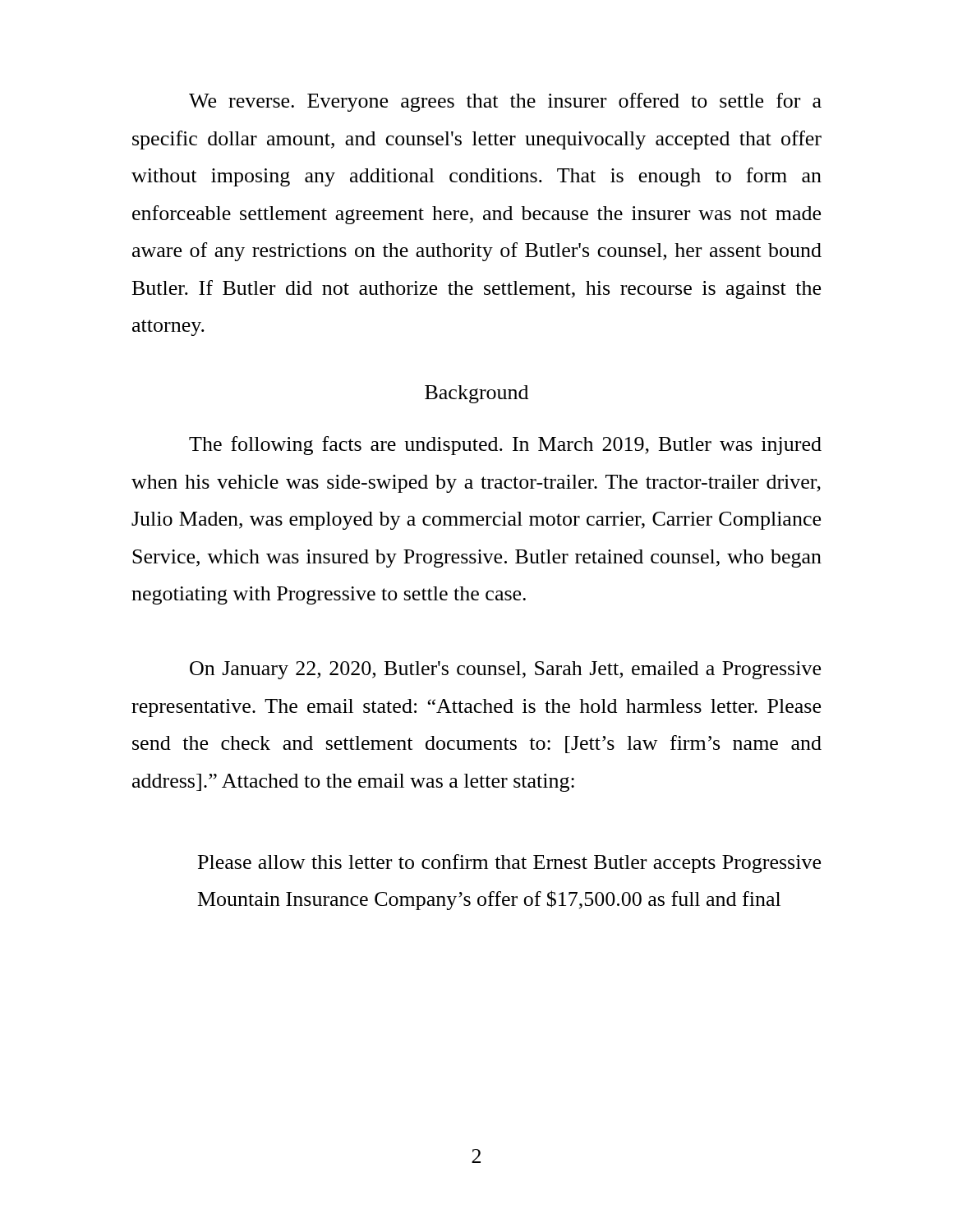Locate the block starting "The following facts"
The height and width of the screenshot is (1232, 953).
(x=476, y=519)
